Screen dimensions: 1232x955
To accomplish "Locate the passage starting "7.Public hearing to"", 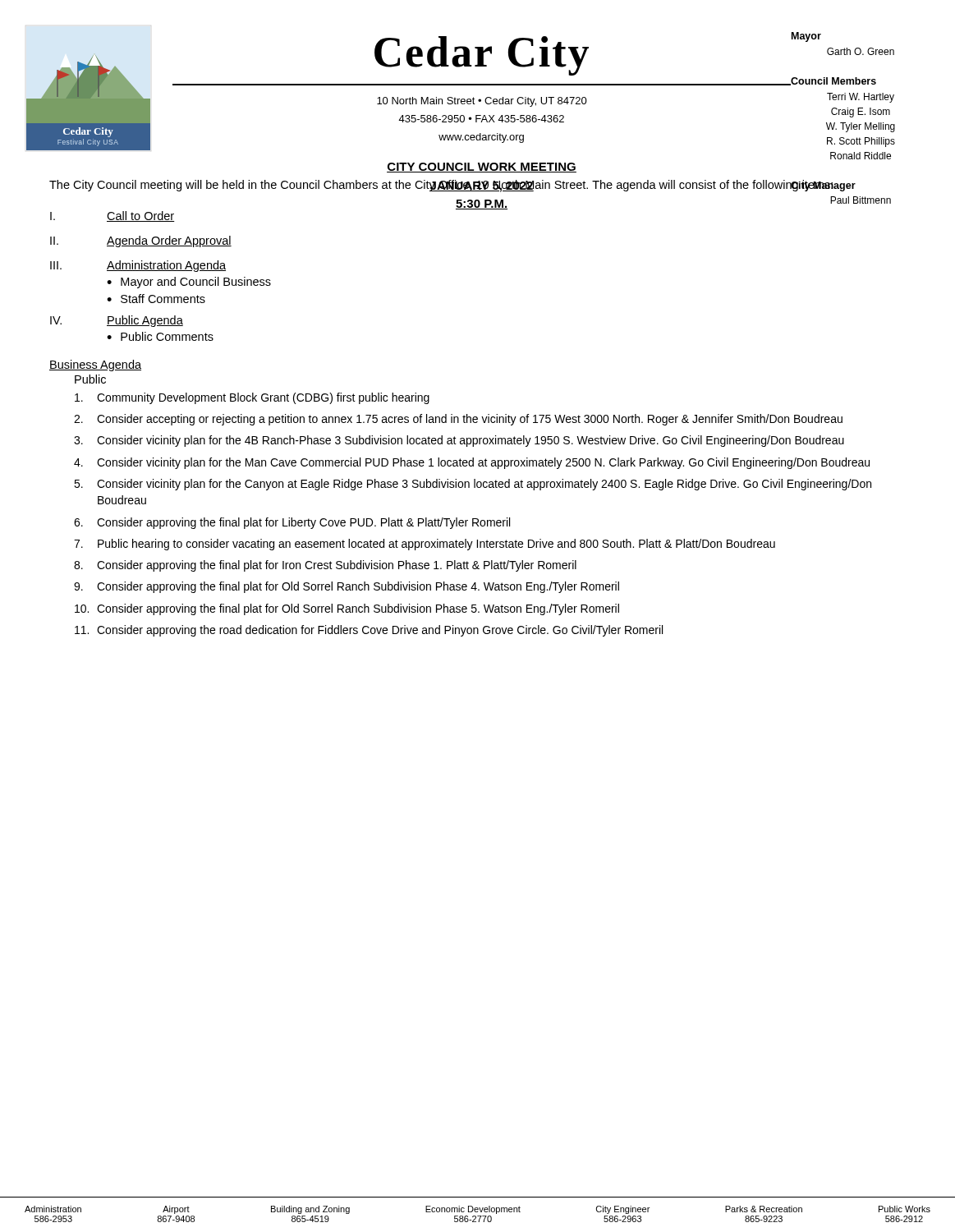I will point(494,544).
